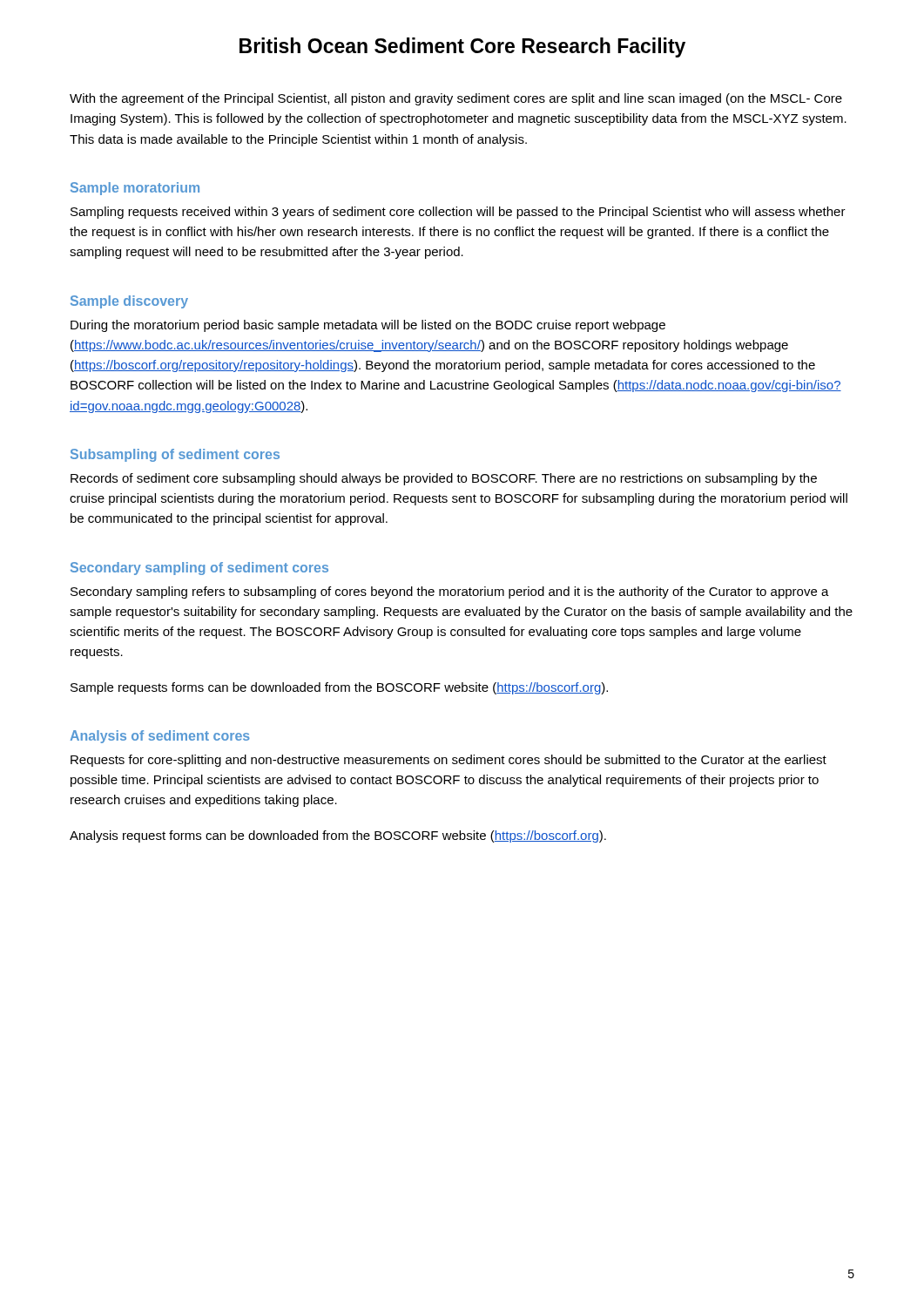Point to the block beginning "Analysis request forms can be downloaded from"
924x1307 pixels.
pyautogui.click(x=338, y=835)
